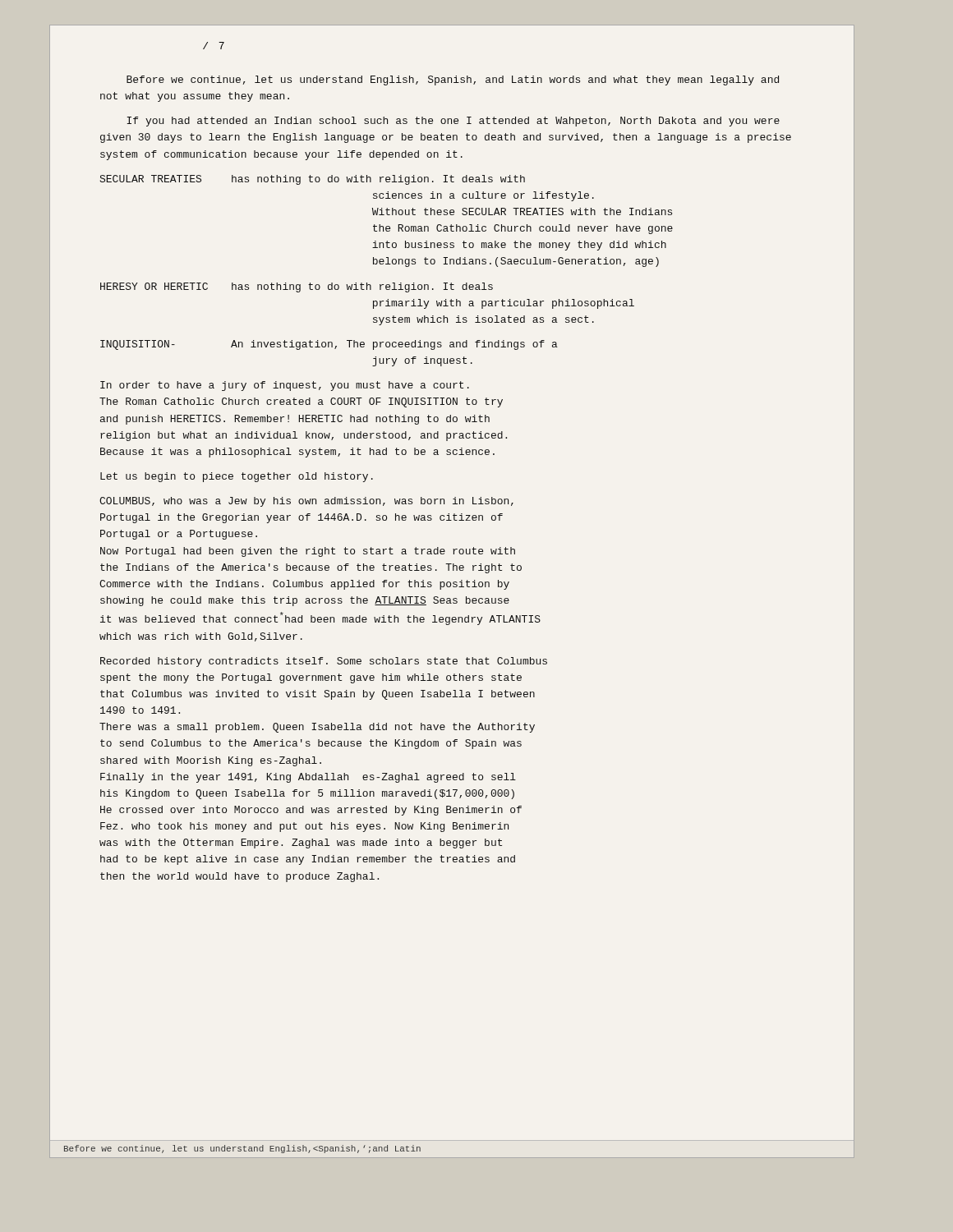The height and width of the screenshot is (1232, 953).
Task: Select the text block containing "Before we continue, let us"
Action: click(440, 88)
